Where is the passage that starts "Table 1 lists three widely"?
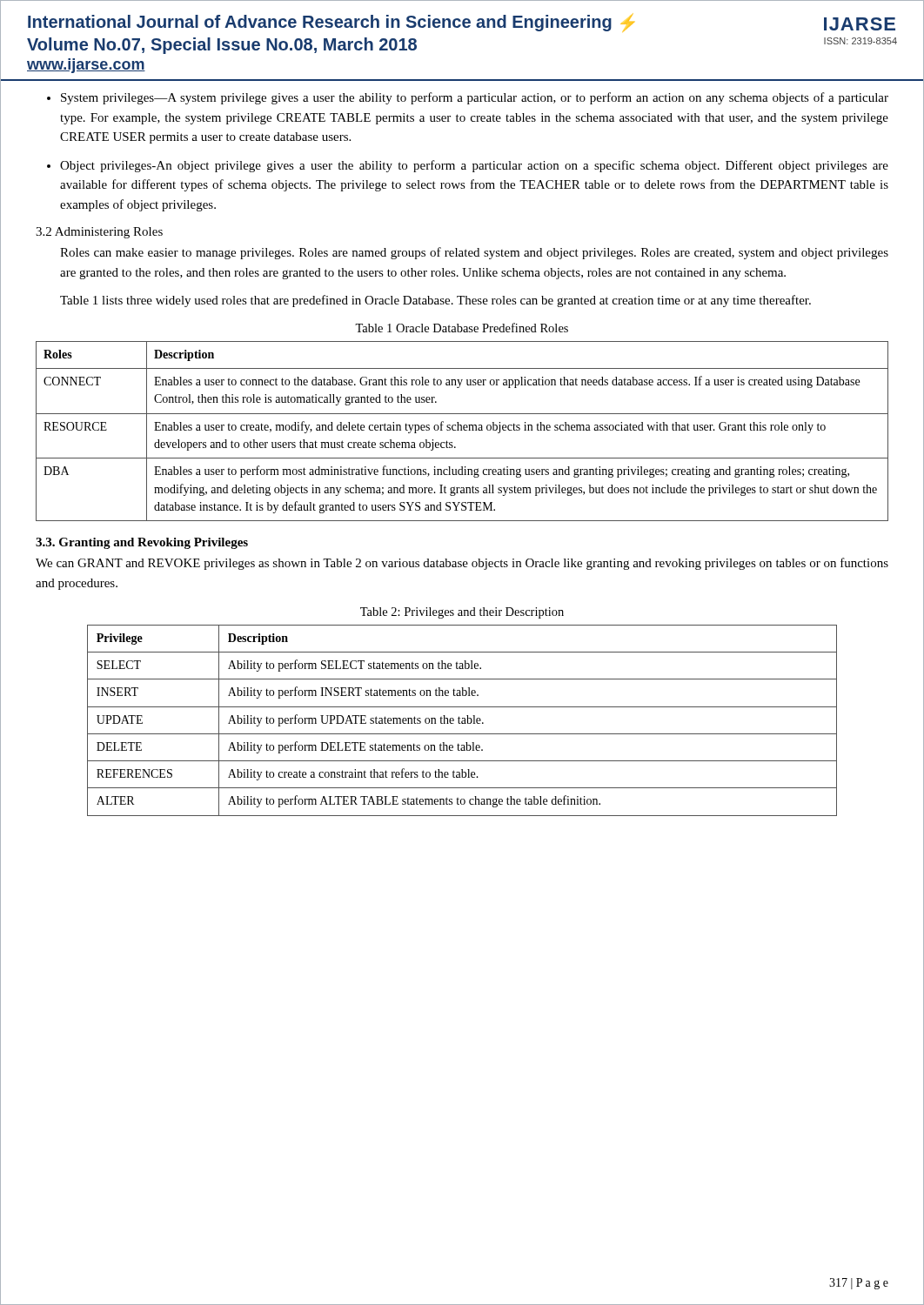924x1305 pixels. coord(436,300)
